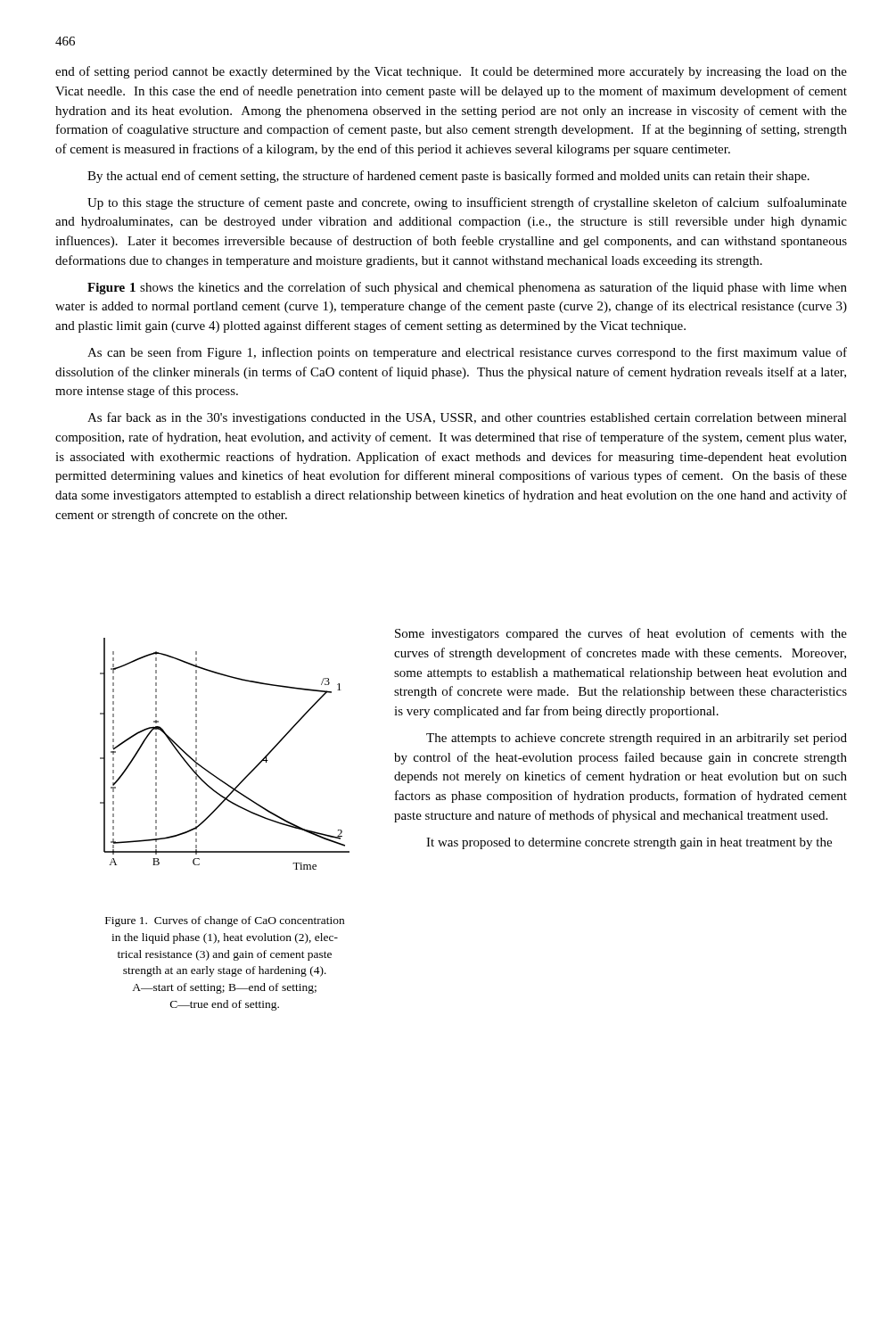This screenshot has width=896, height=1338.
Task: Find the text block containing "By the actual"
Action: tap(449, 175)
